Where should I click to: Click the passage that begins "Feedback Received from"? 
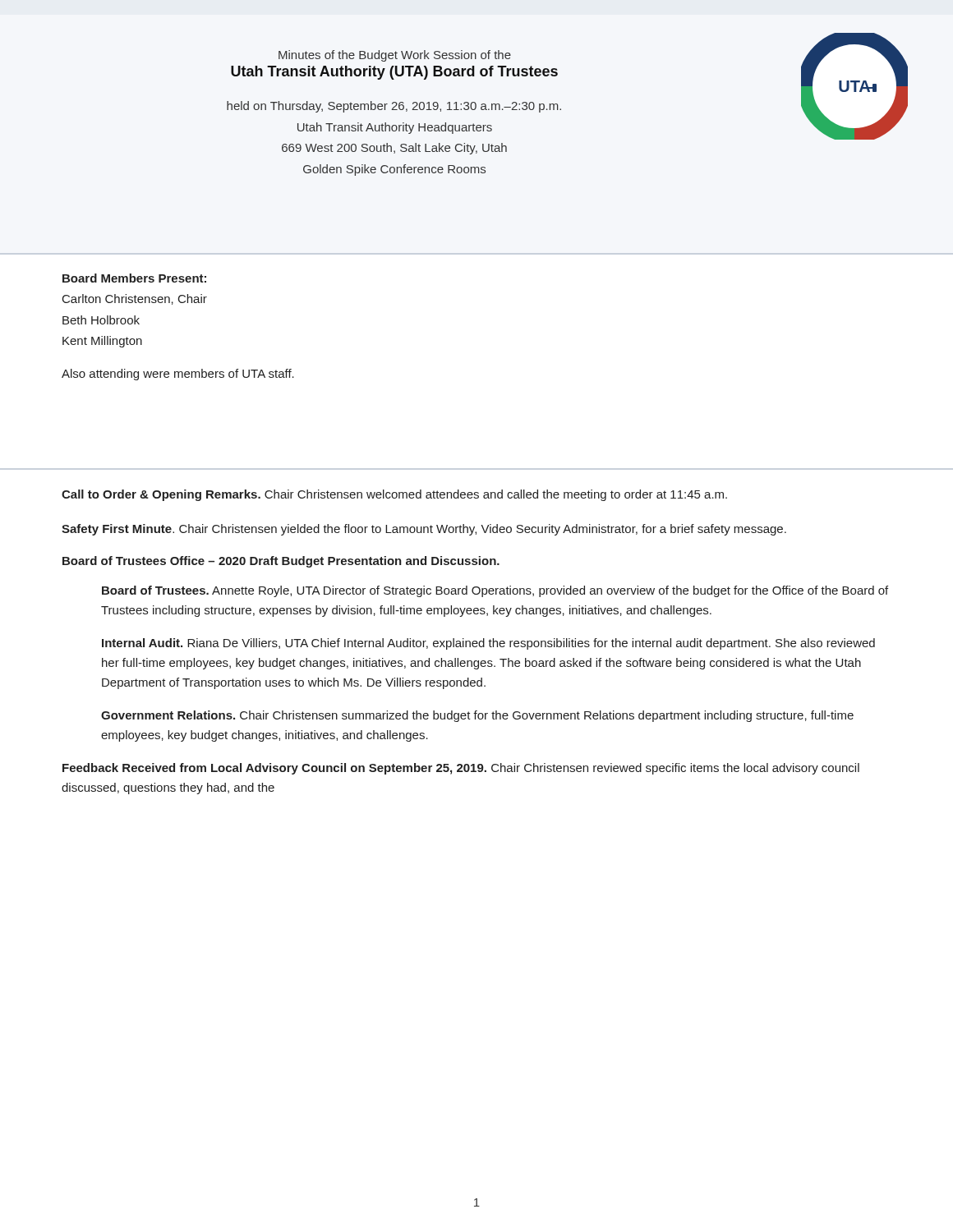[x=461, y=777]
